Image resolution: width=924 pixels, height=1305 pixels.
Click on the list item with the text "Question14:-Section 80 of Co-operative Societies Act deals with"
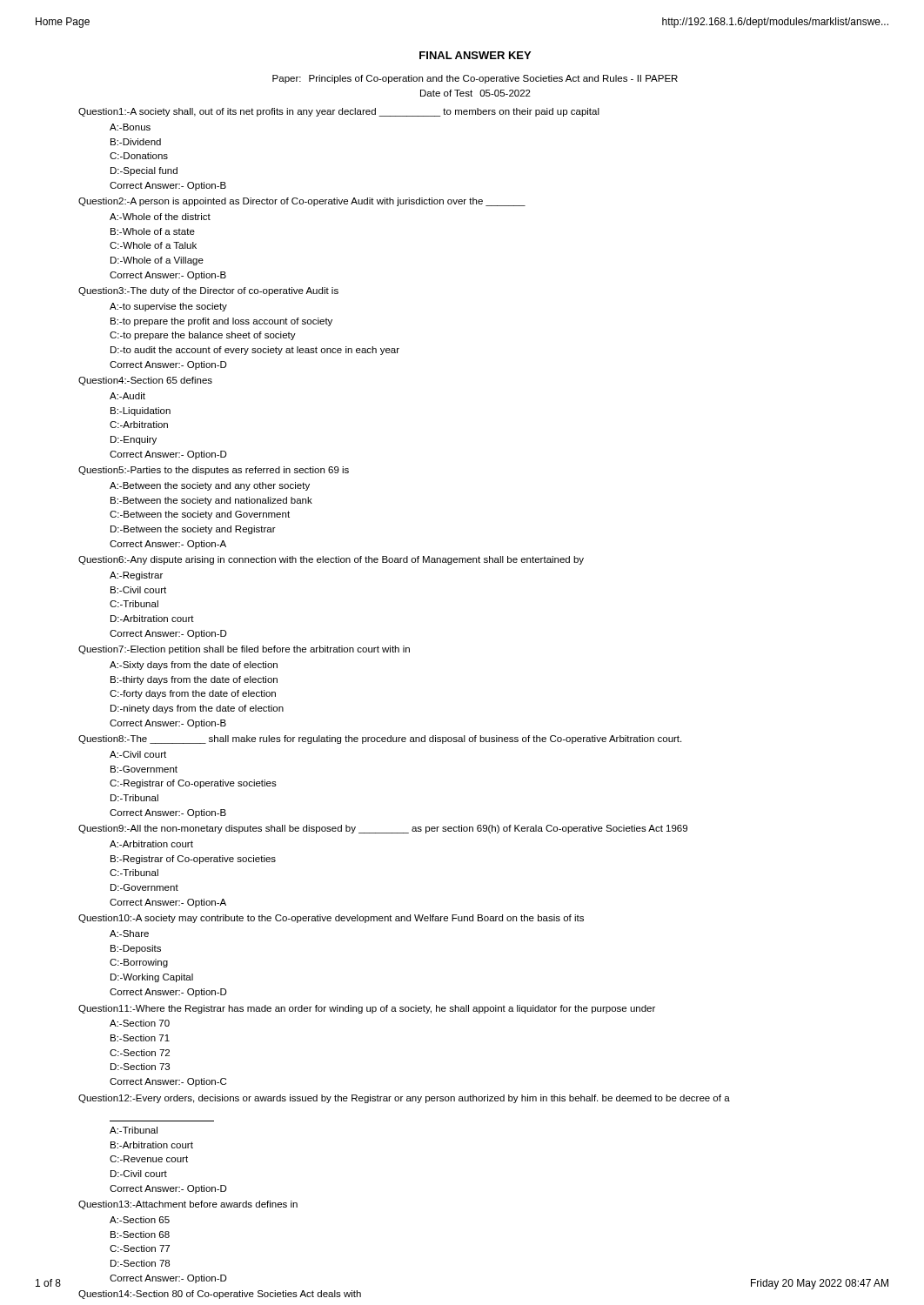(219, 1292)
